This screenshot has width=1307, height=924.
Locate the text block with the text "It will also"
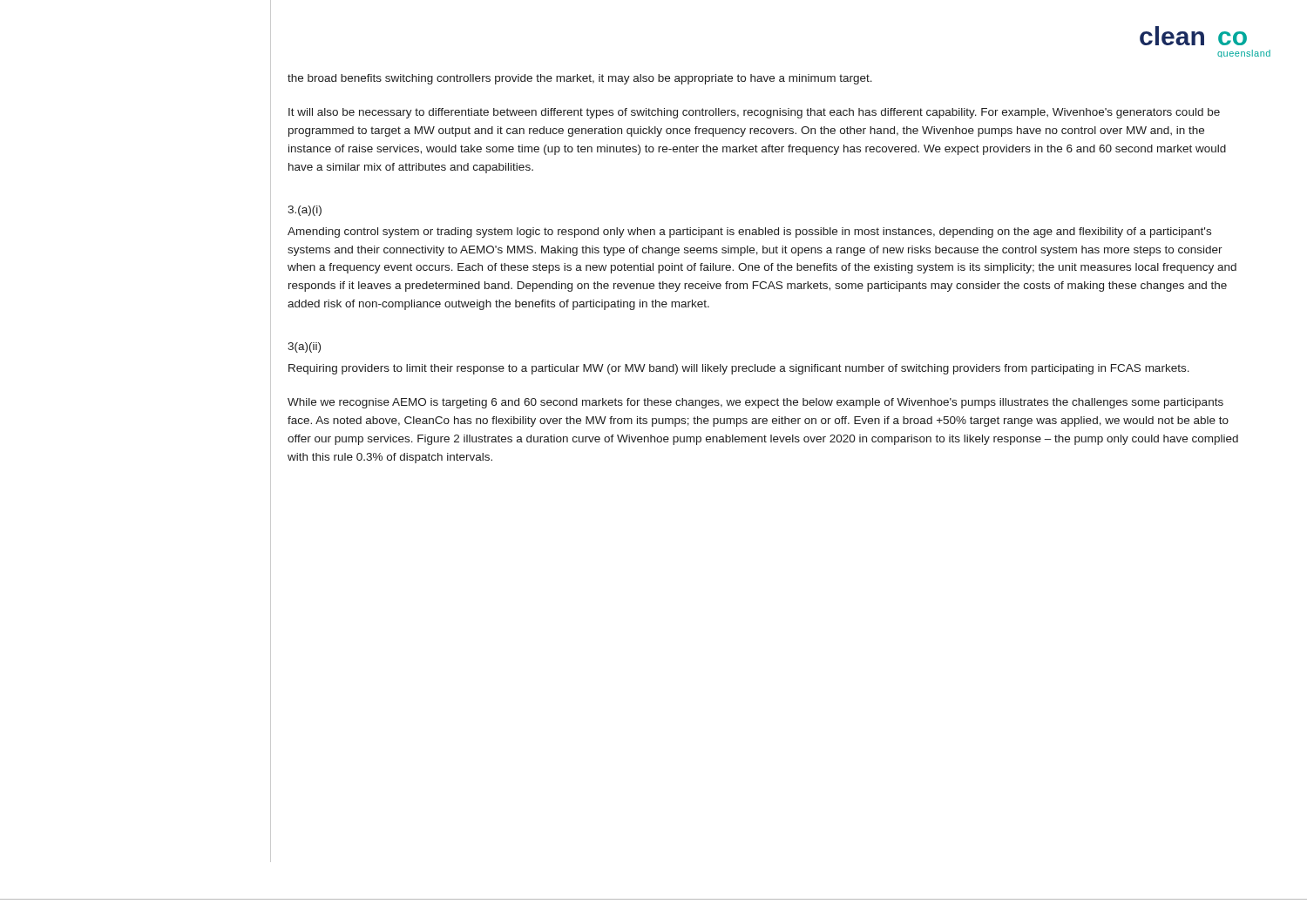click(x=757, y=139)
